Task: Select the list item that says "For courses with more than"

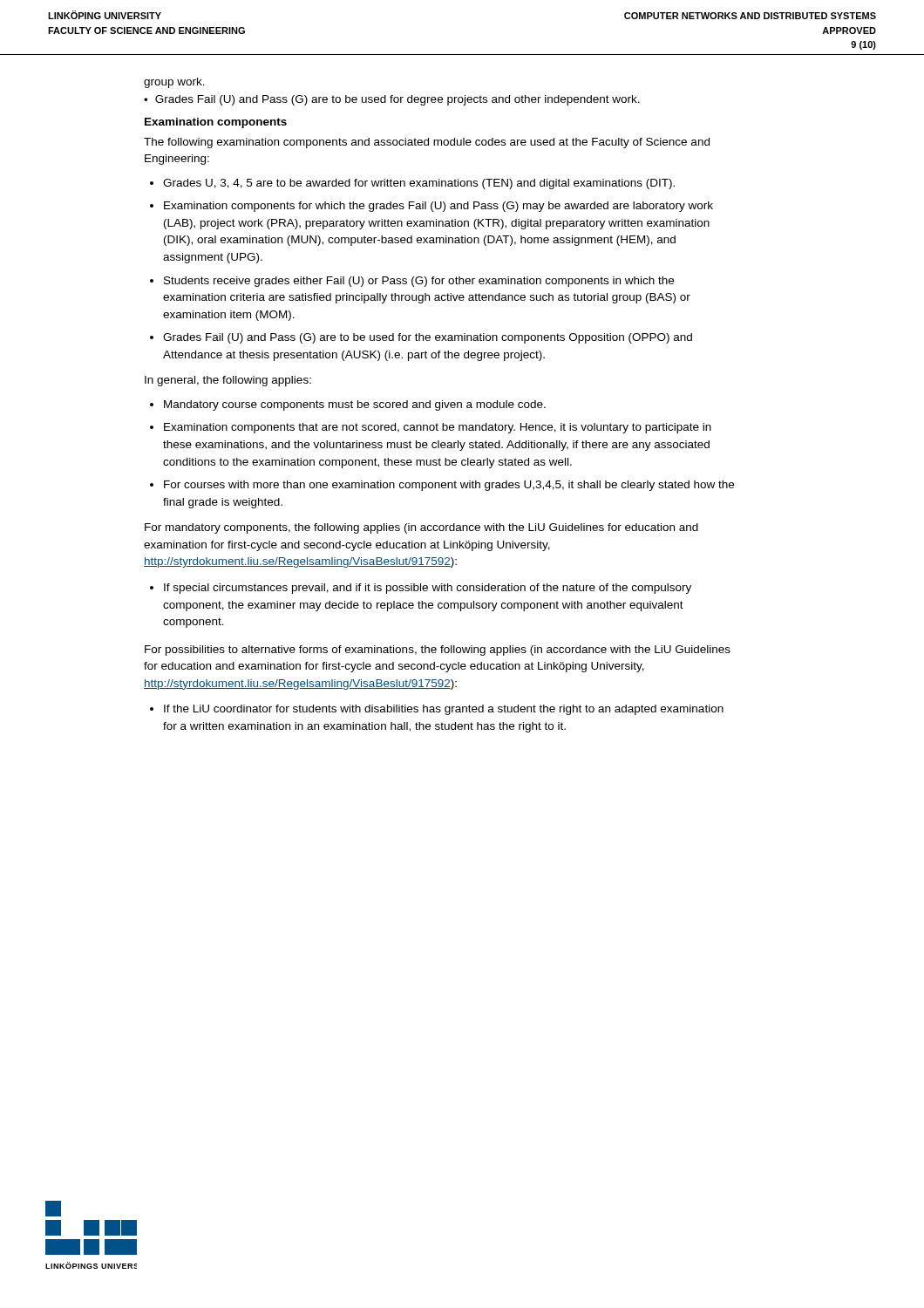Action: 449,493
